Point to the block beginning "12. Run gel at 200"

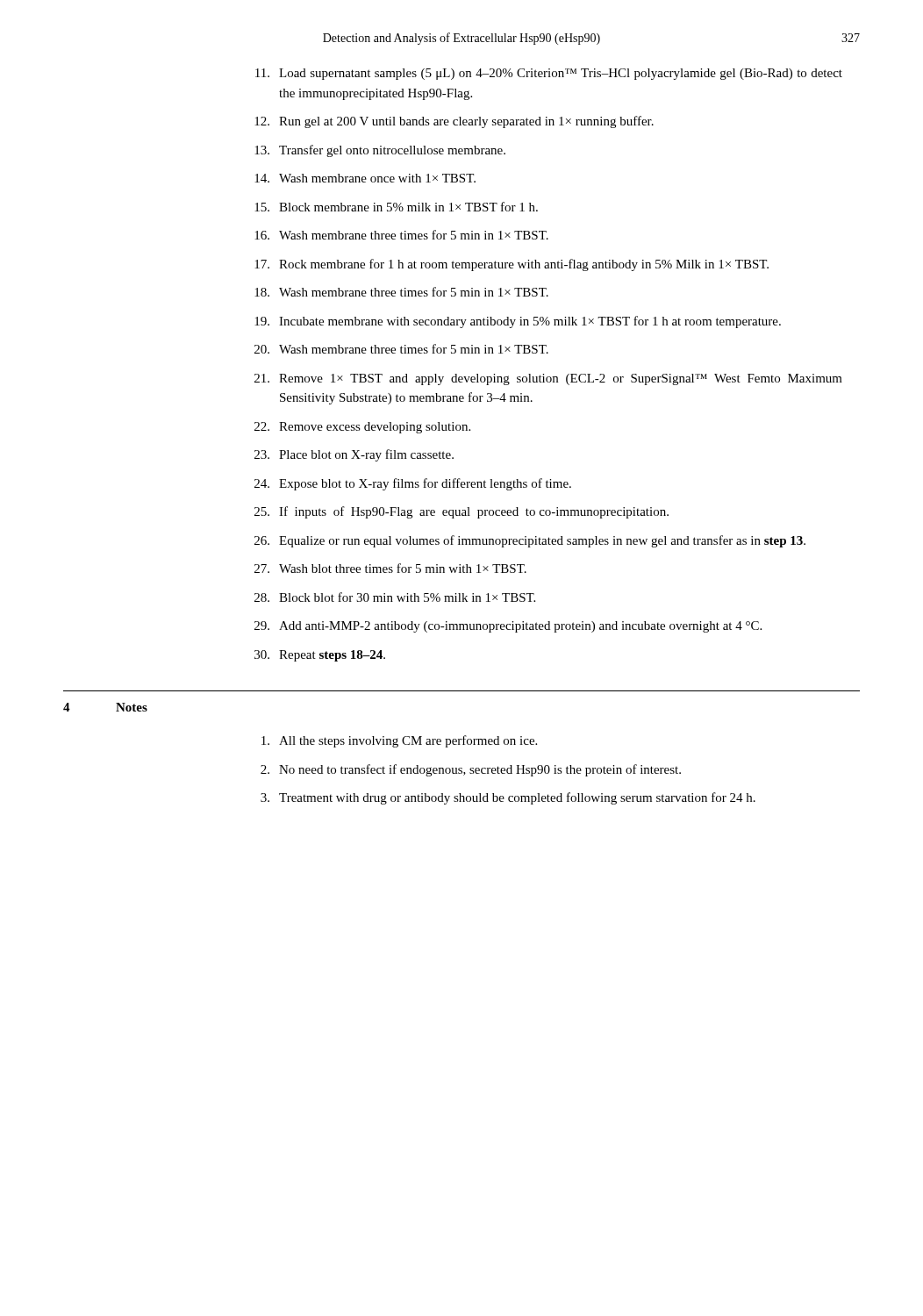tap(540, 121)
